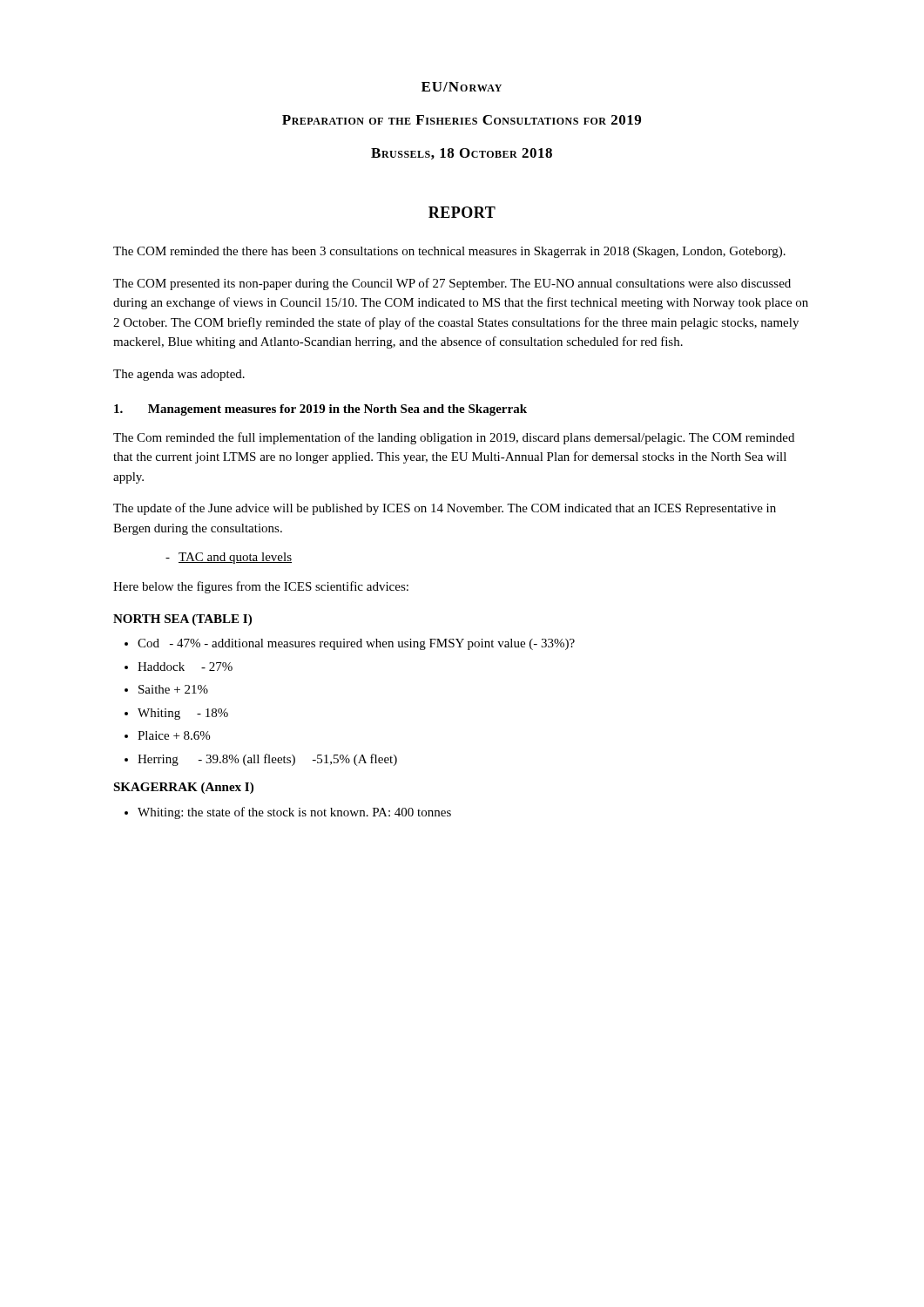Navigate to the text block starting "Preparation of the Fisheries"

462,120
